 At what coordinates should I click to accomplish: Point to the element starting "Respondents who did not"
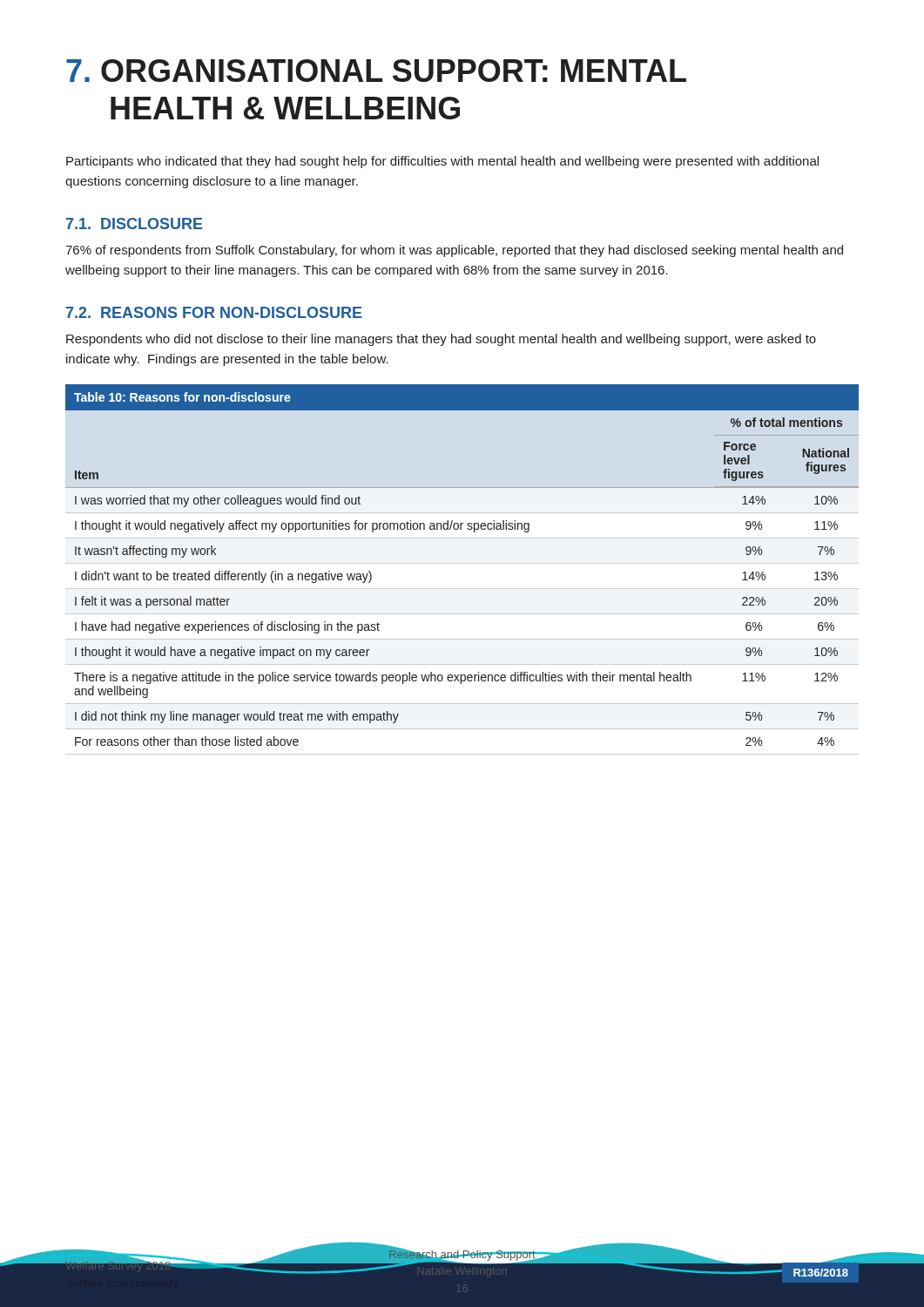coord(441,349)
